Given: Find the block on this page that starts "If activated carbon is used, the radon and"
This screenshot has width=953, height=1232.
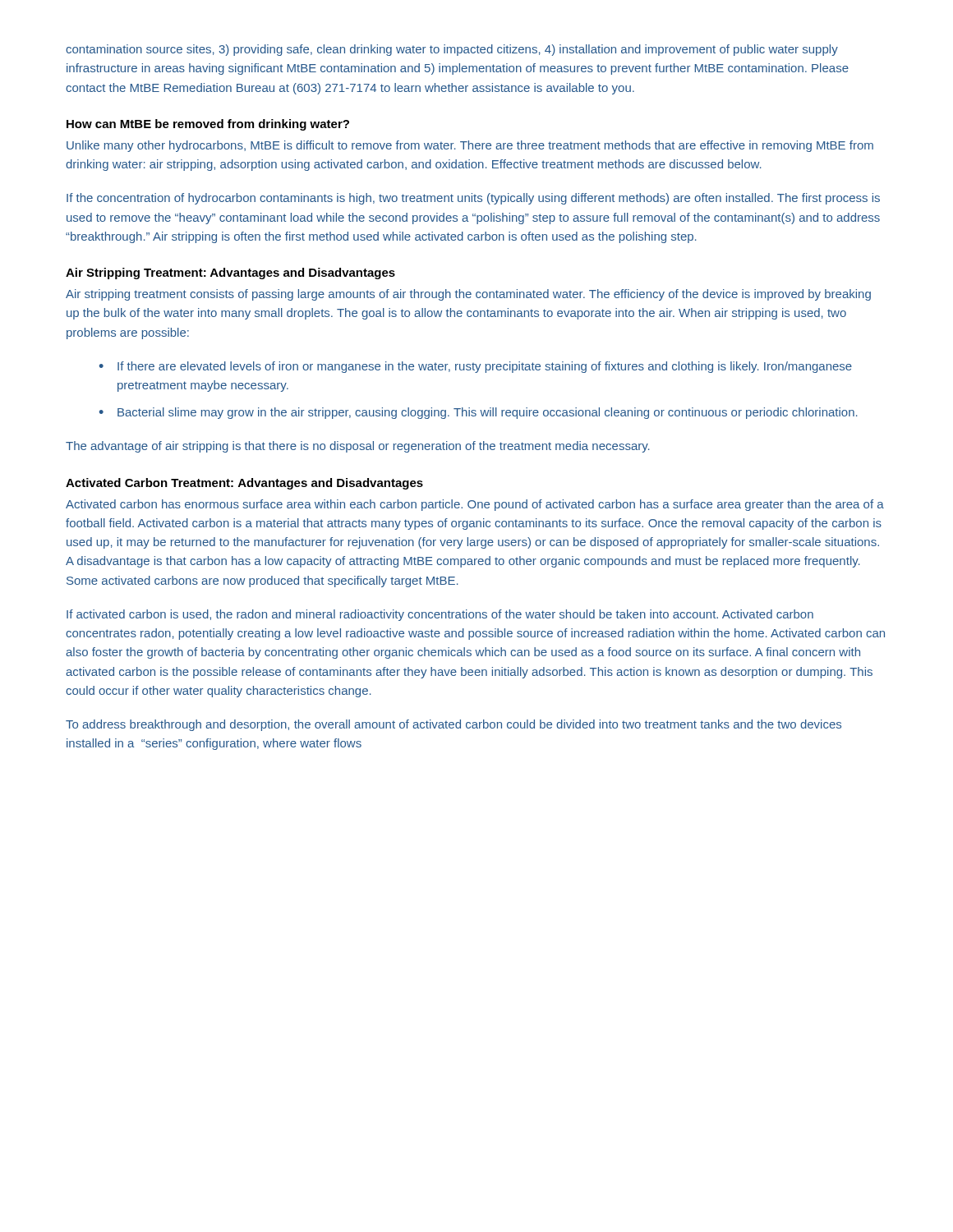Looking at the screenshot, I should coord(476,652).
